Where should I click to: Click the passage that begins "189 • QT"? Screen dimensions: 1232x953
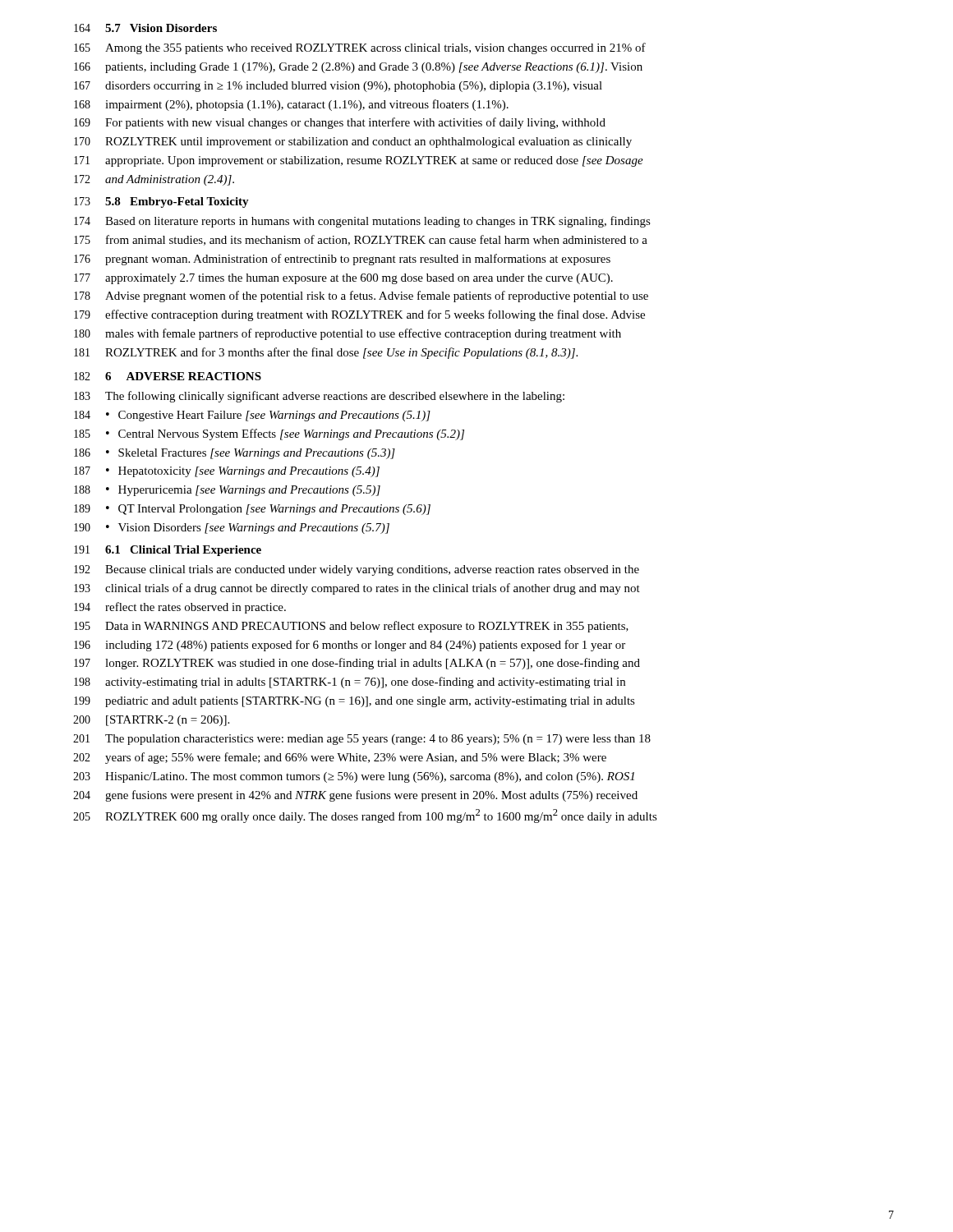tap(252, 510)
